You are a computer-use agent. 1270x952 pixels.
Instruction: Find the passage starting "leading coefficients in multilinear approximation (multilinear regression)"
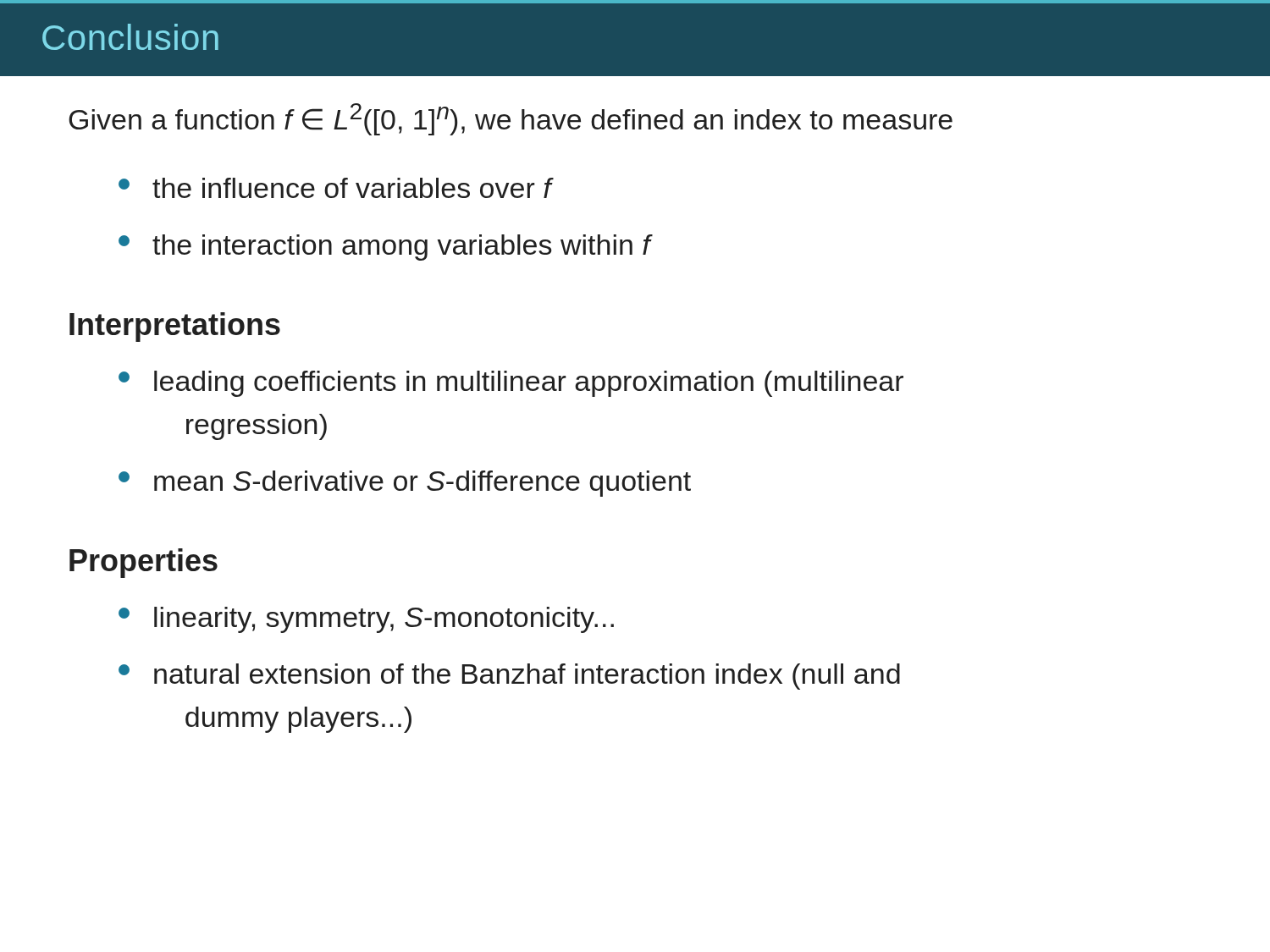coord(660,403)
